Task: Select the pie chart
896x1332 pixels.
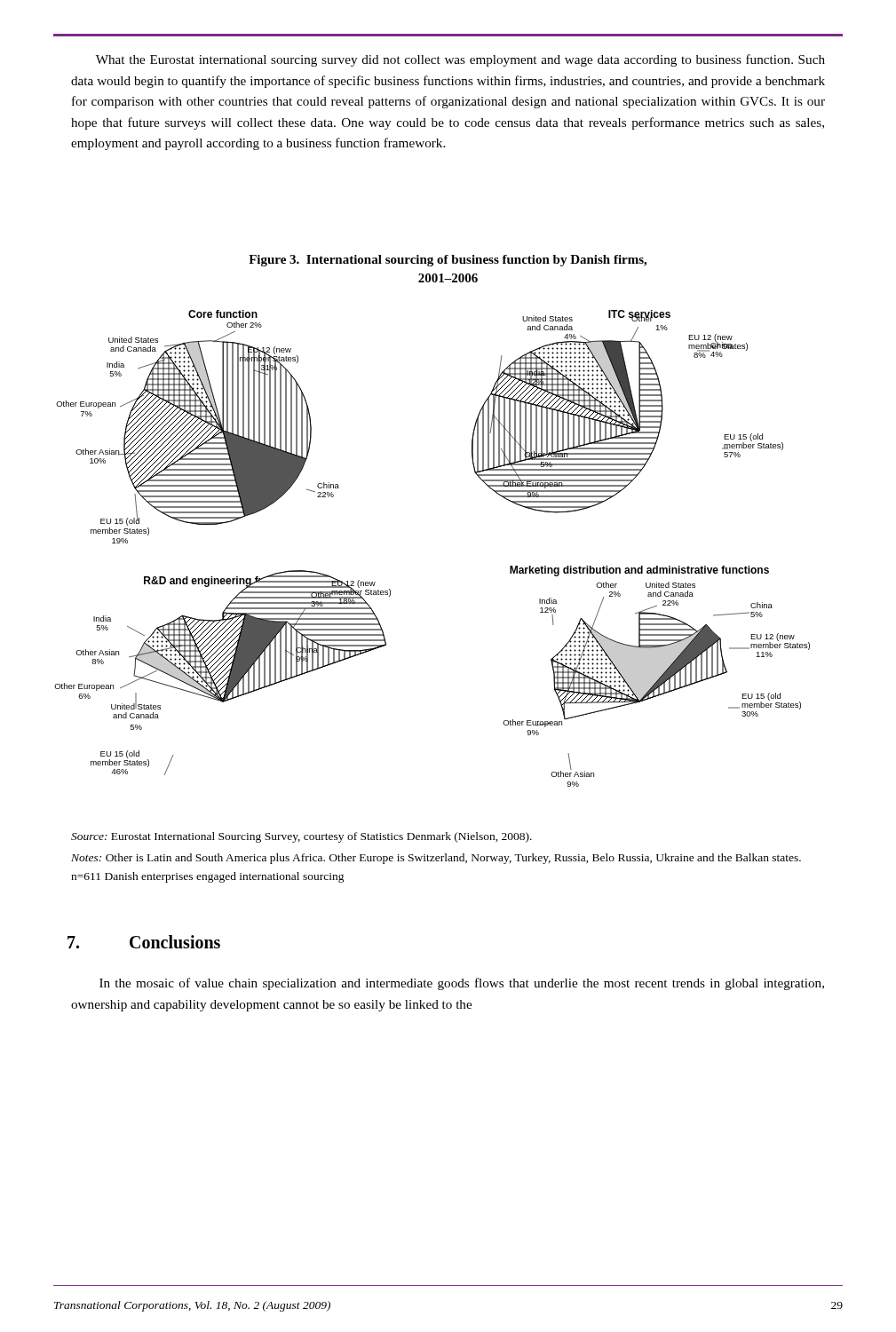Action: [448, 559]
